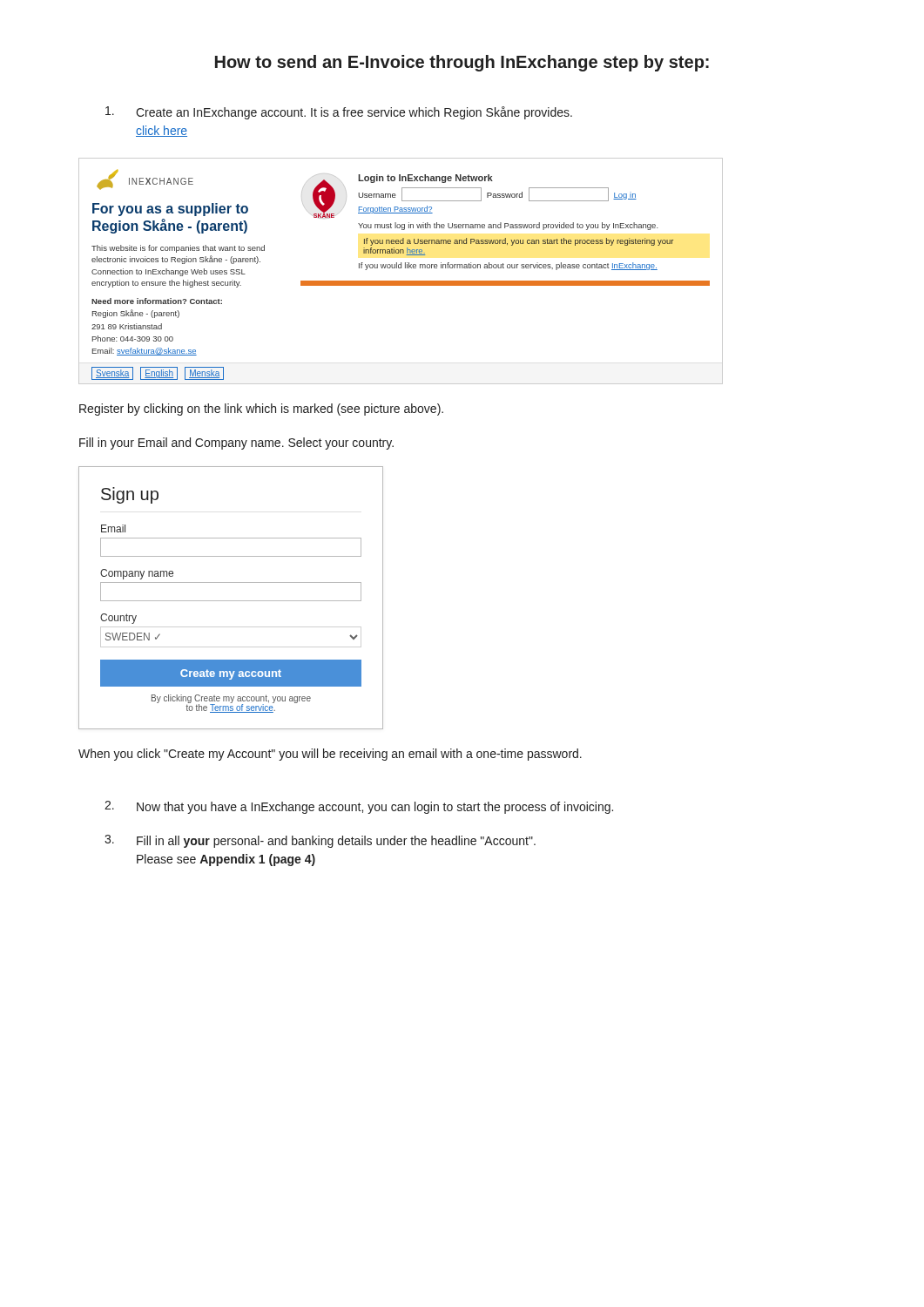Find the block on this page that starts "Create an InExchange account. It"
This screenshot has height=1307, width=924.
point(475,122)
